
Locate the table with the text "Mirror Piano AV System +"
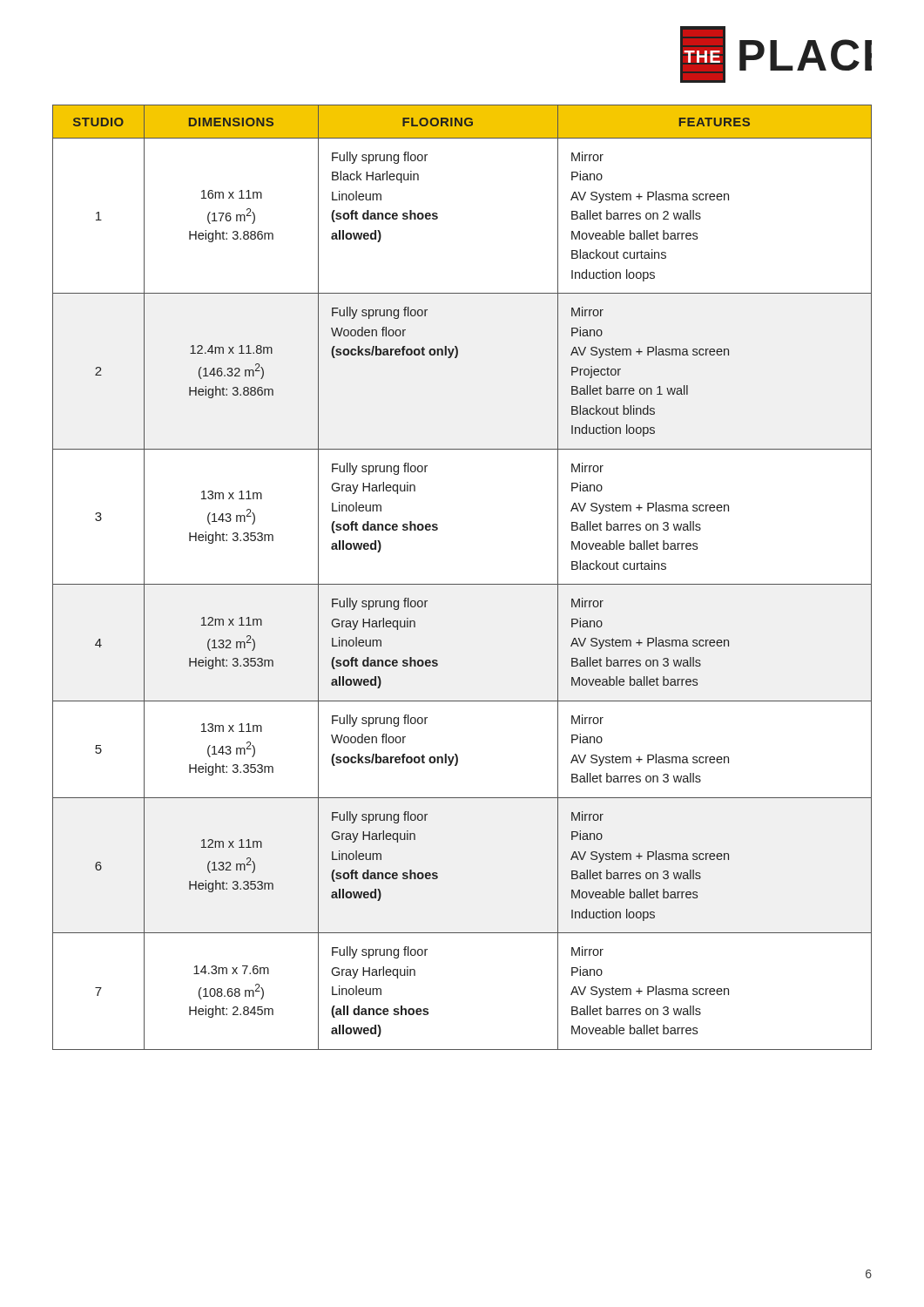point(462,577)
